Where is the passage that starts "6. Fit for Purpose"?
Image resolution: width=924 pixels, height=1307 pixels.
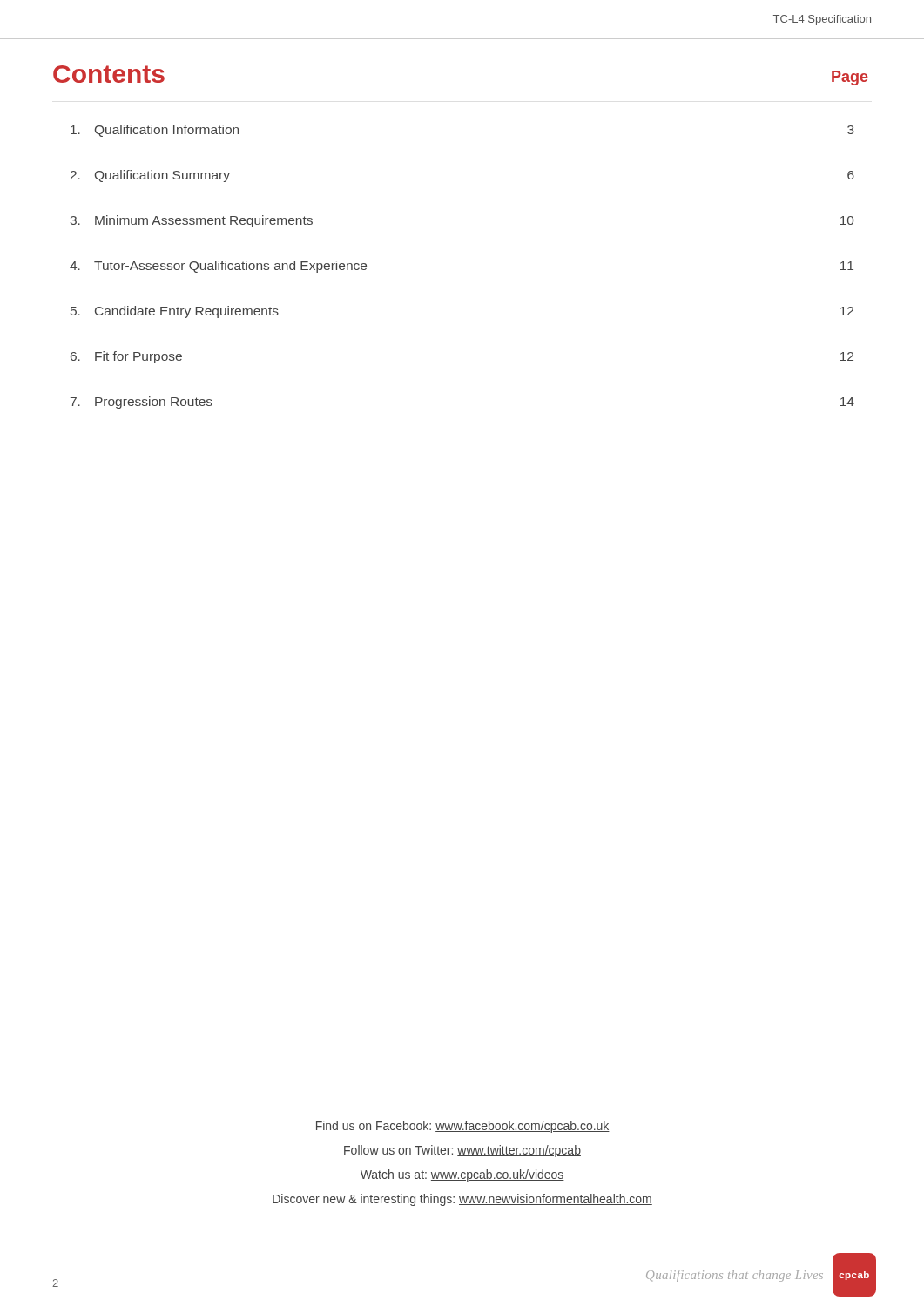(137, 357)
